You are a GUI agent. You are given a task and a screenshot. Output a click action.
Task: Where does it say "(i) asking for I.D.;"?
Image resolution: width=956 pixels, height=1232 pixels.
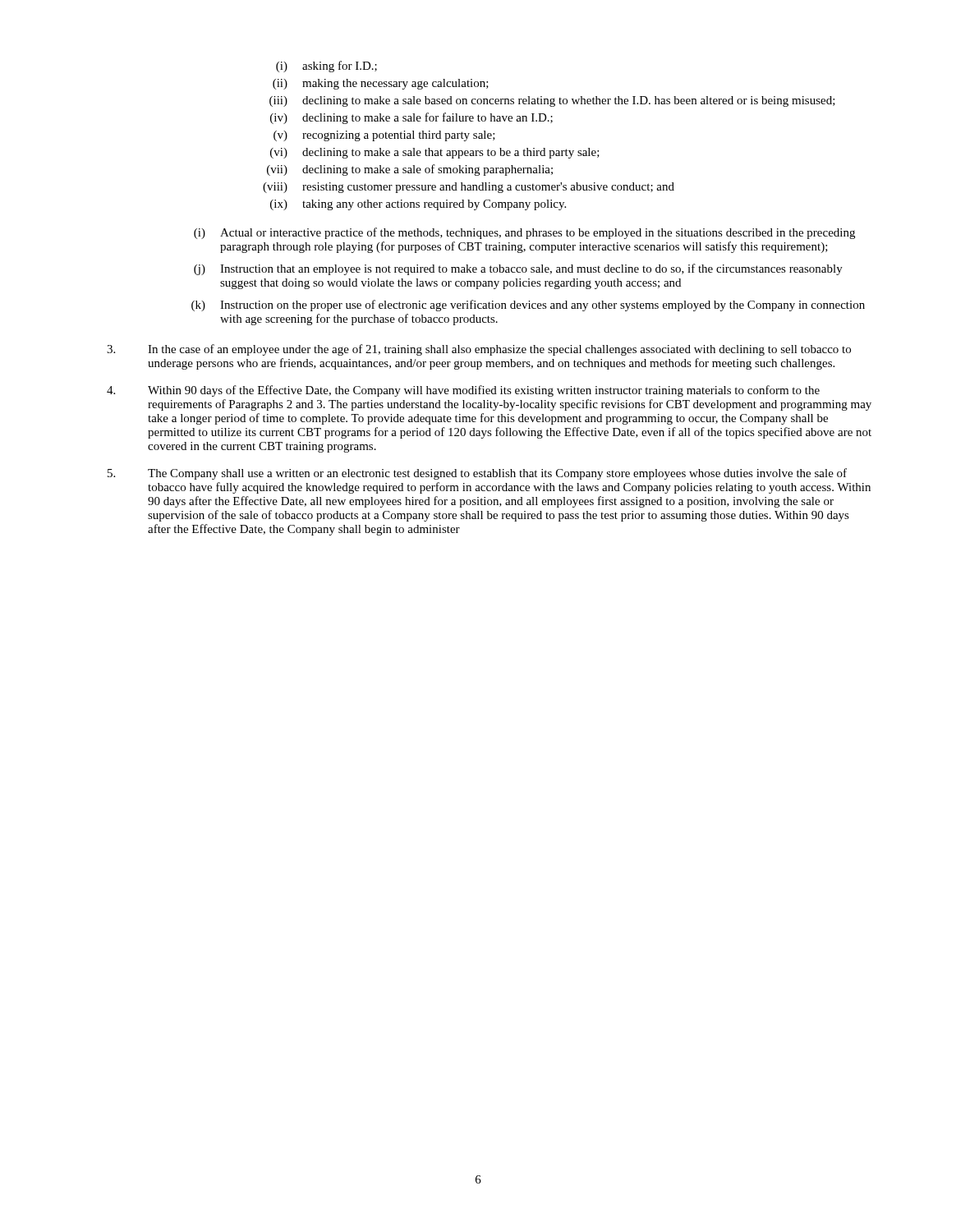[x=326, y=67]
